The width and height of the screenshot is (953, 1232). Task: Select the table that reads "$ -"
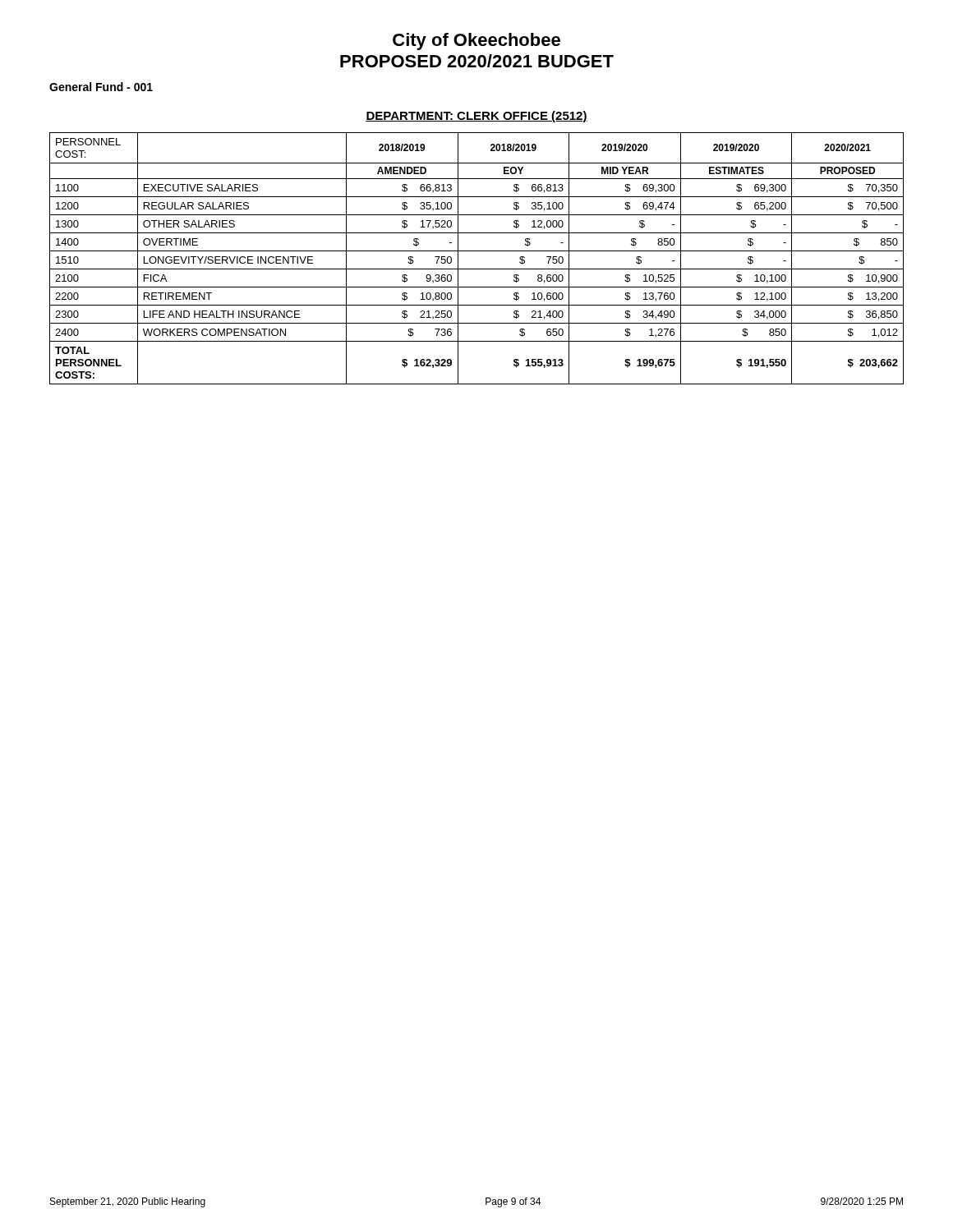(x=476, y=258)
